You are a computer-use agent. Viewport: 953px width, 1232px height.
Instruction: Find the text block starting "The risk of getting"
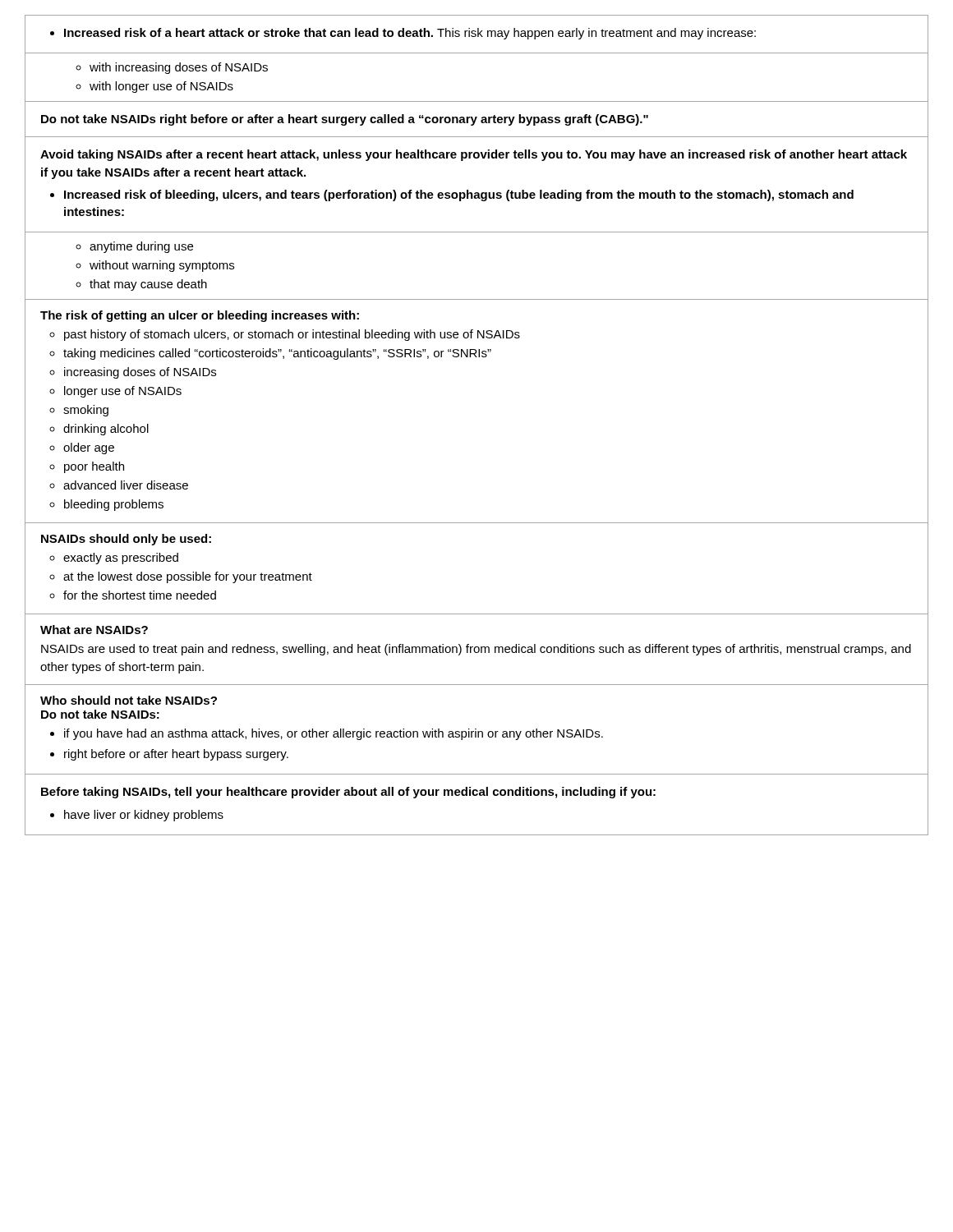(200, 316)
